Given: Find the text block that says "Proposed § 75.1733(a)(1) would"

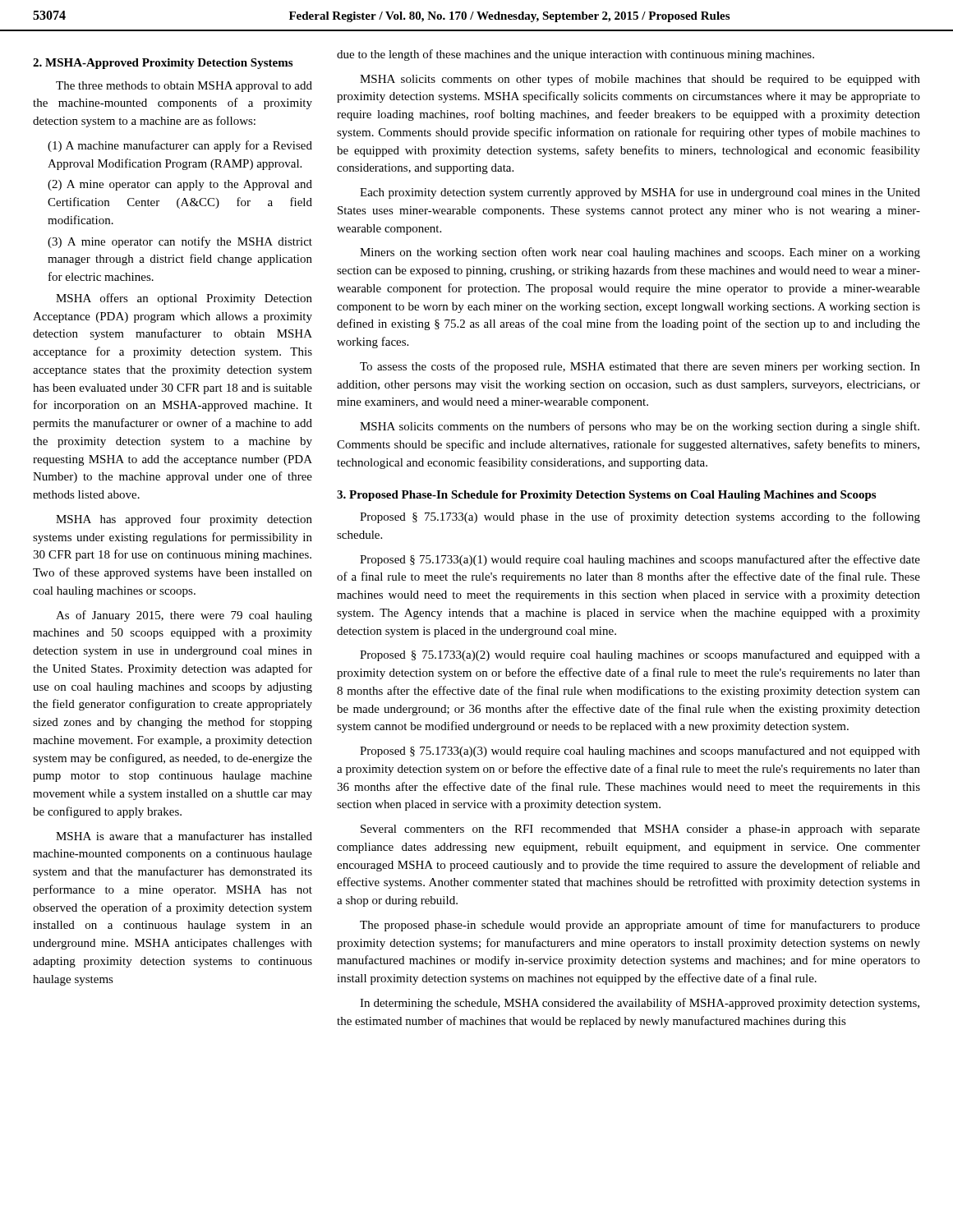Looking at the screenshot, I should (x=628, y=595).
